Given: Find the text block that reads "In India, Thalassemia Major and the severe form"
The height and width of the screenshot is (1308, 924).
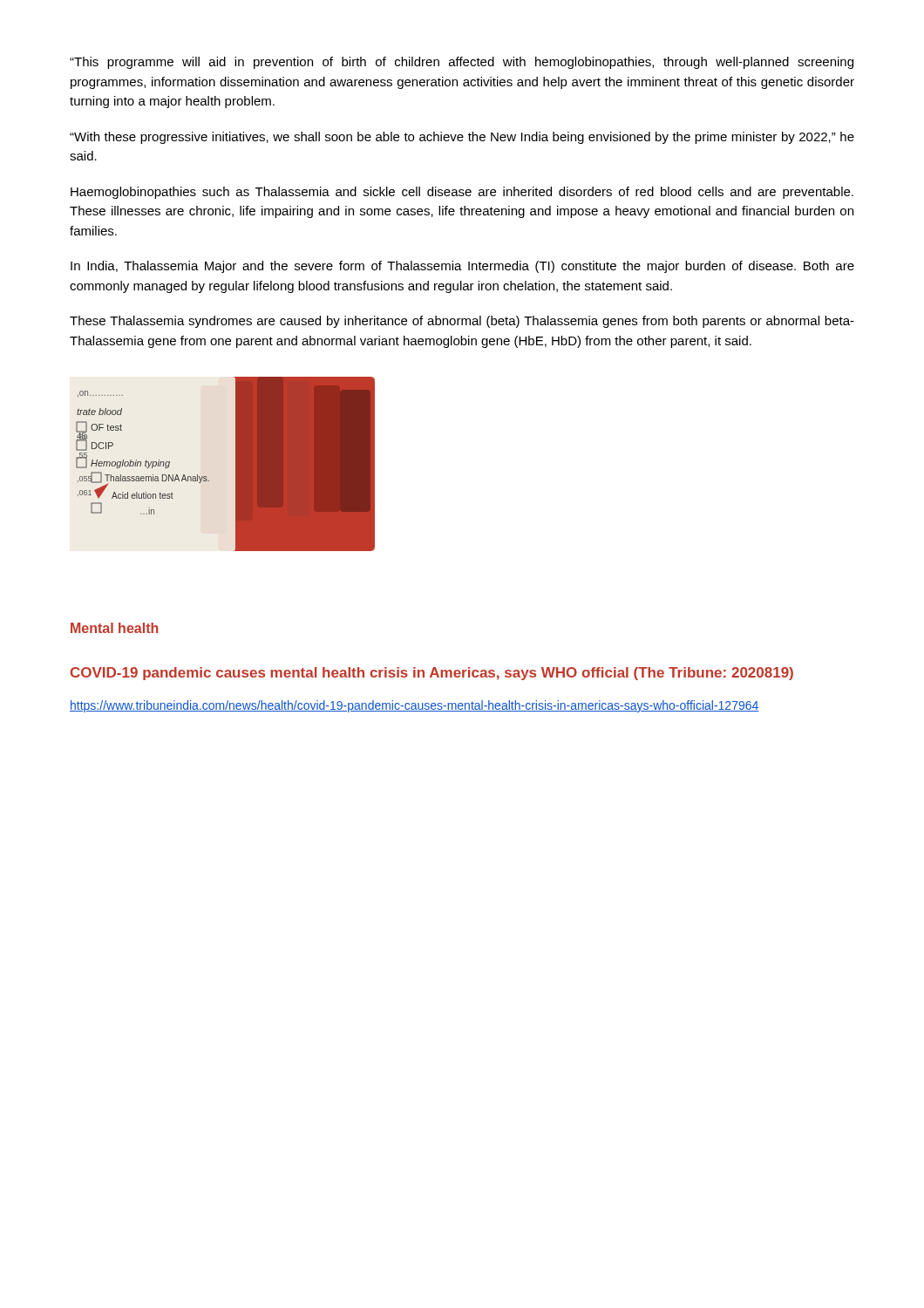Looking at the screenshot, I should point(462,275).
